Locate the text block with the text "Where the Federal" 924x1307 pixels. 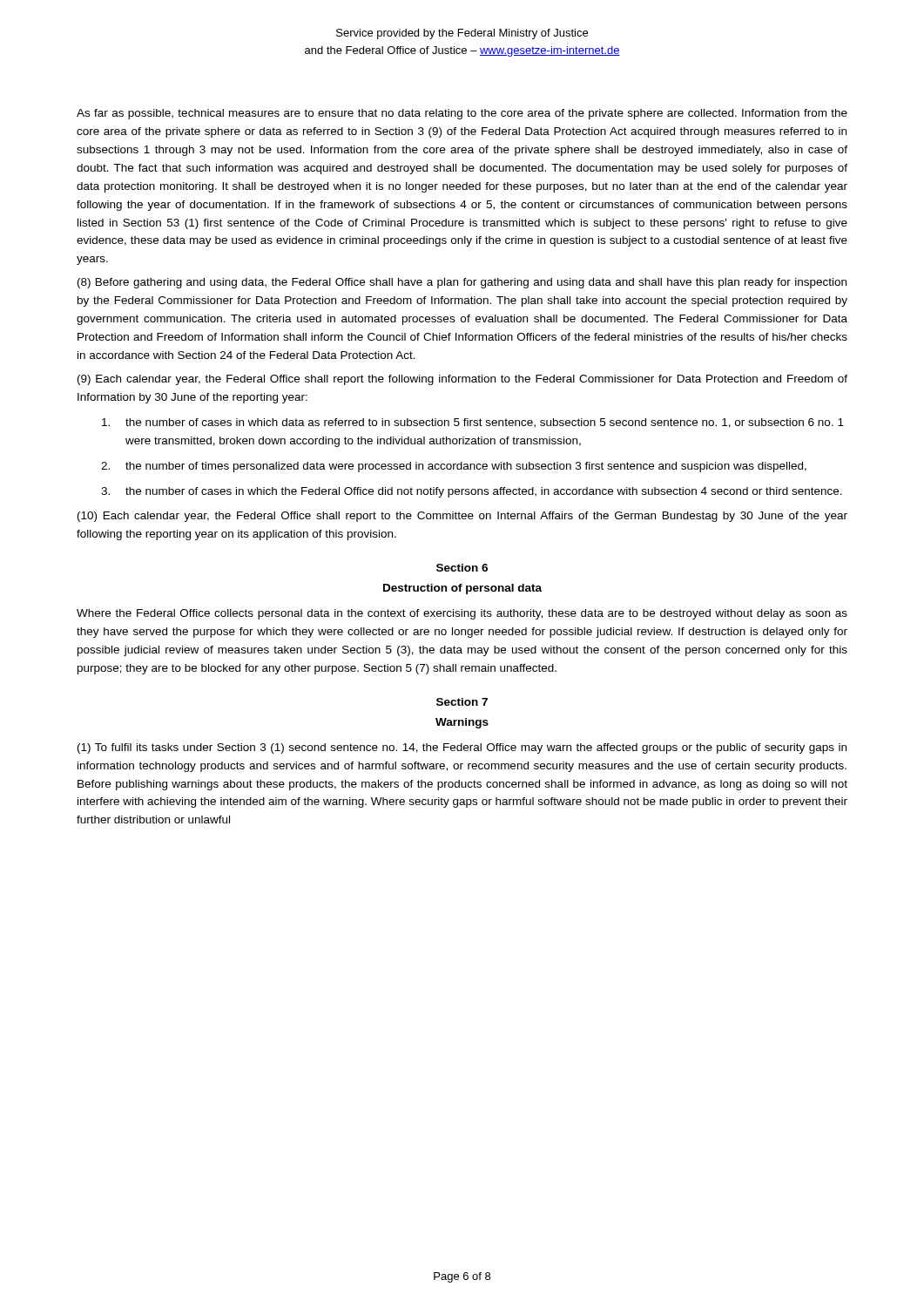(x=462, y=641)
